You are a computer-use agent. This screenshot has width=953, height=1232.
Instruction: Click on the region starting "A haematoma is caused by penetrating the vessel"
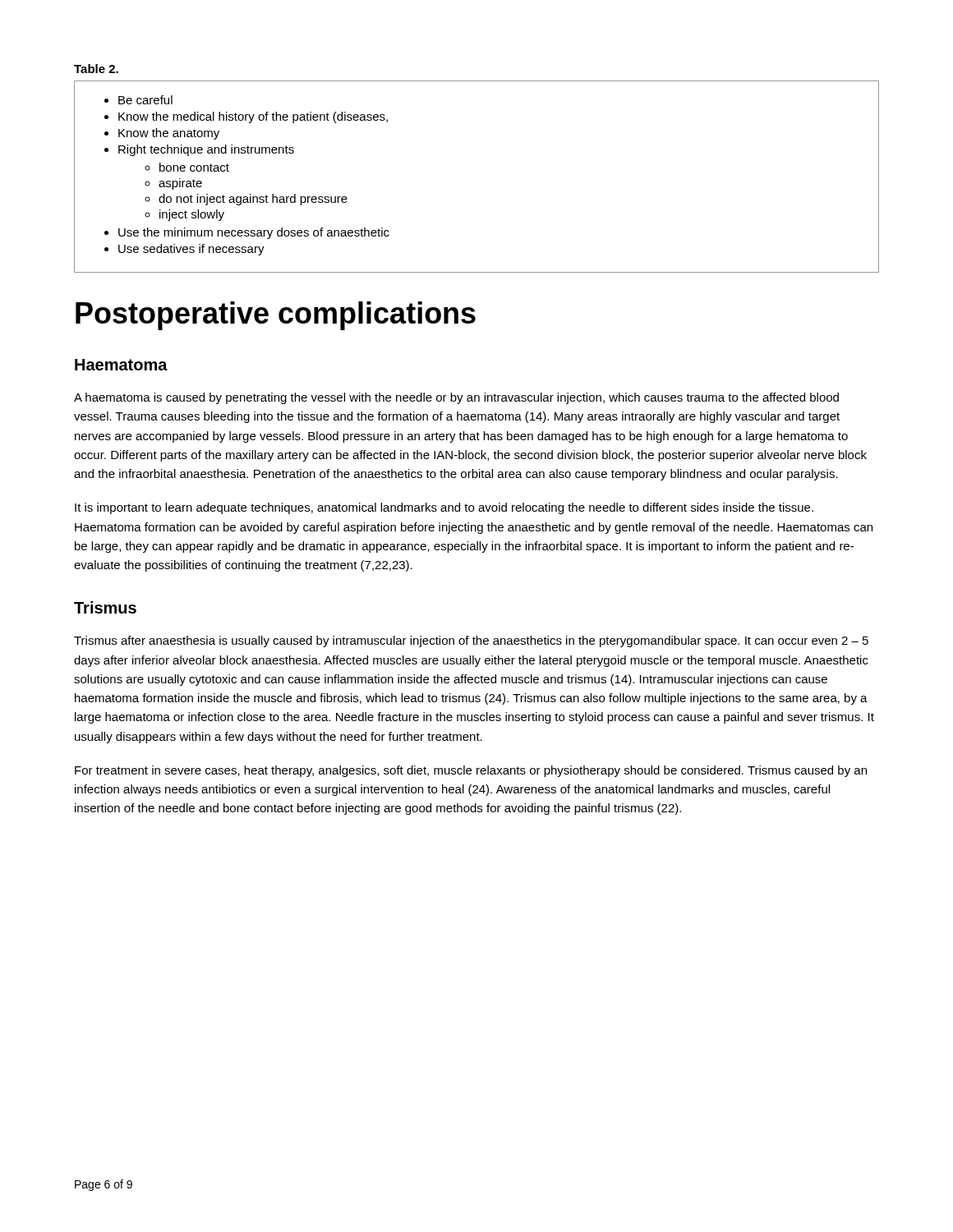tap(476, 436)
